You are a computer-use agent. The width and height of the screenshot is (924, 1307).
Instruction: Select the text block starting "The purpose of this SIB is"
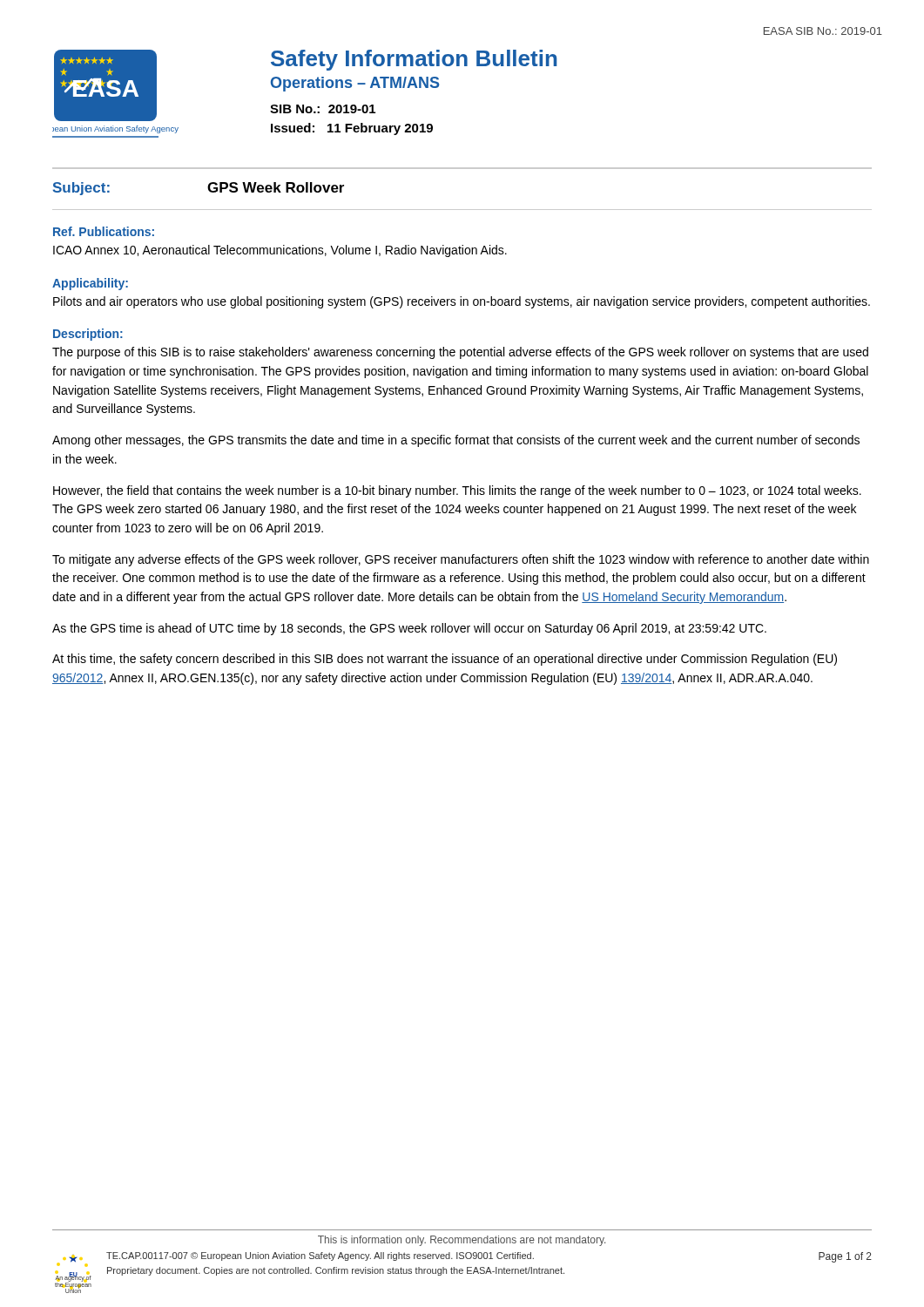(461, 381)
